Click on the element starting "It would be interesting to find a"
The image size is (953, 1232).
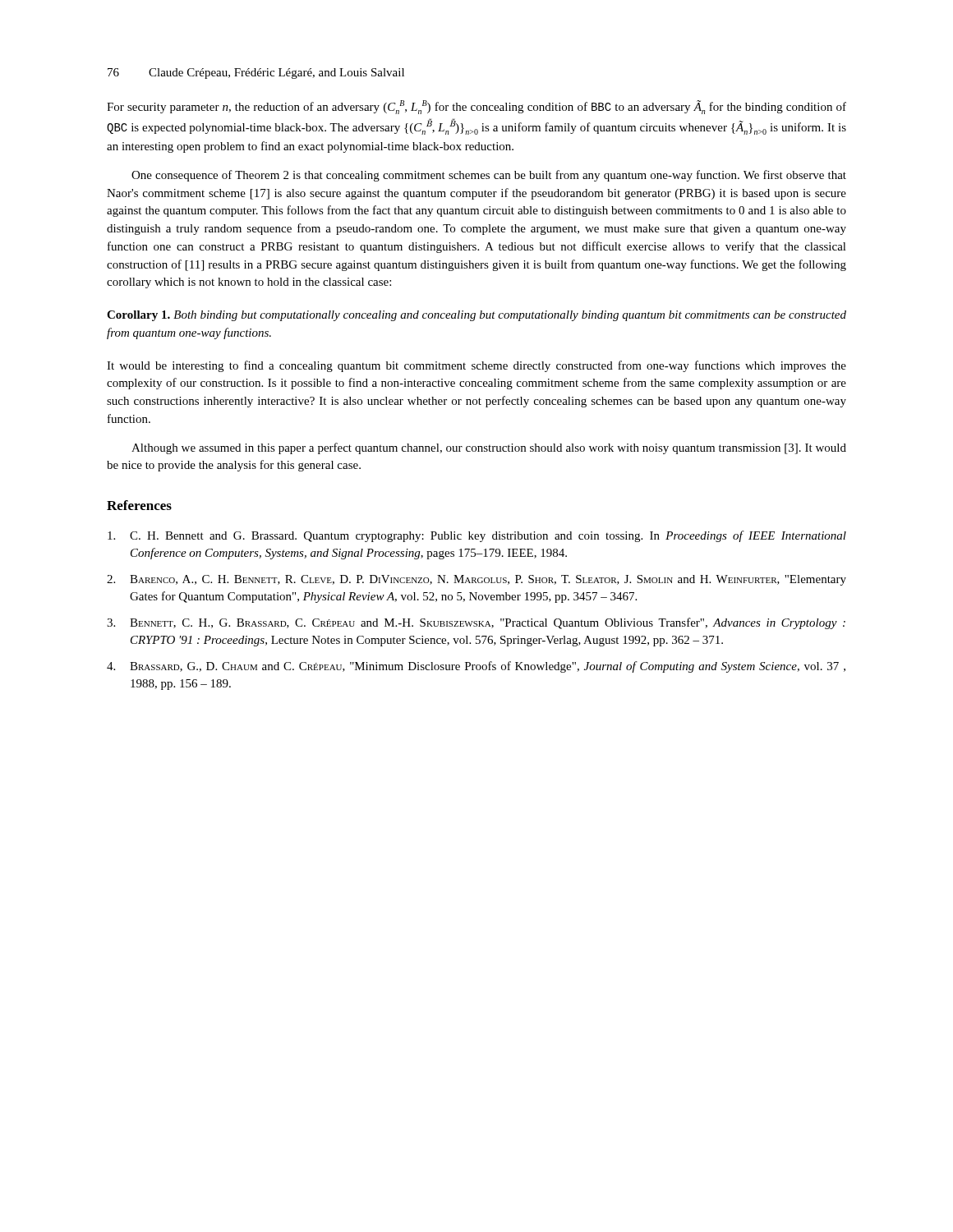pyautogui.click(x=476, y=393)
